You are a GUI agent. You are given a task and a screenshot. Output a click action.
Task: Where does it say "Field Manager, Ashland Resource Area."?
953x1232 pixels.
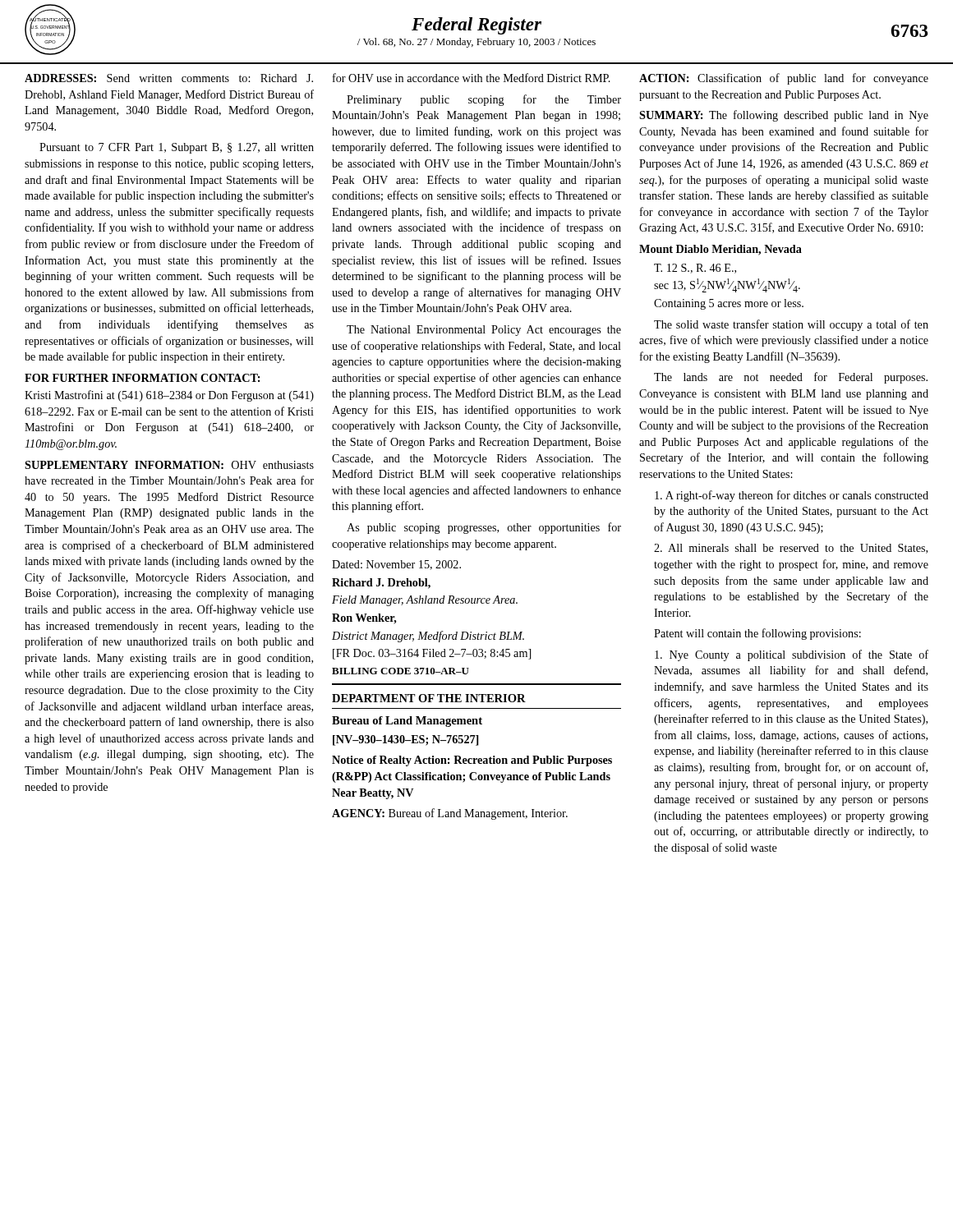pos(425,600)
